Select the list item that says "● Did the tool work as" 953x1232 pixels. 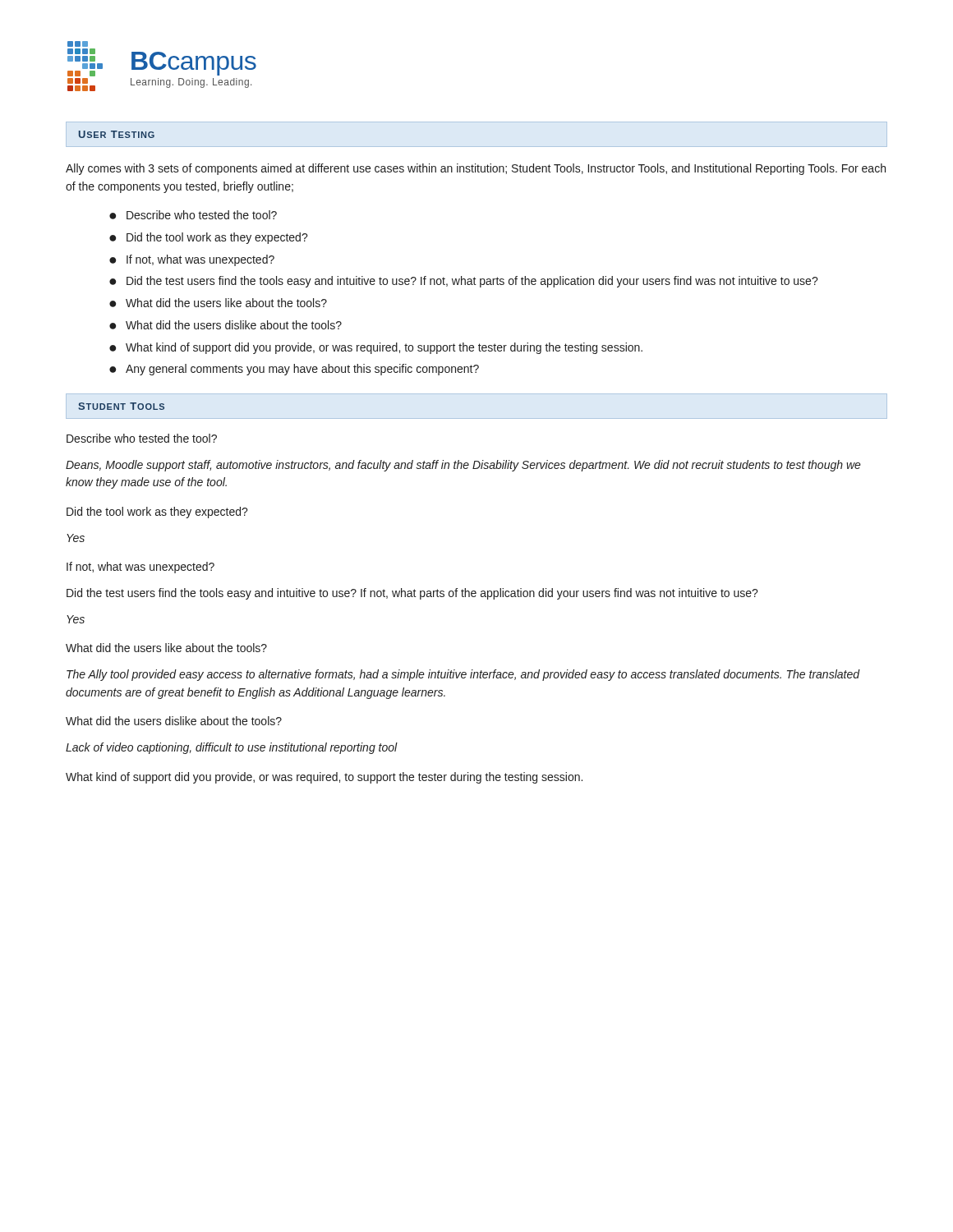click(x=208, y=238)
